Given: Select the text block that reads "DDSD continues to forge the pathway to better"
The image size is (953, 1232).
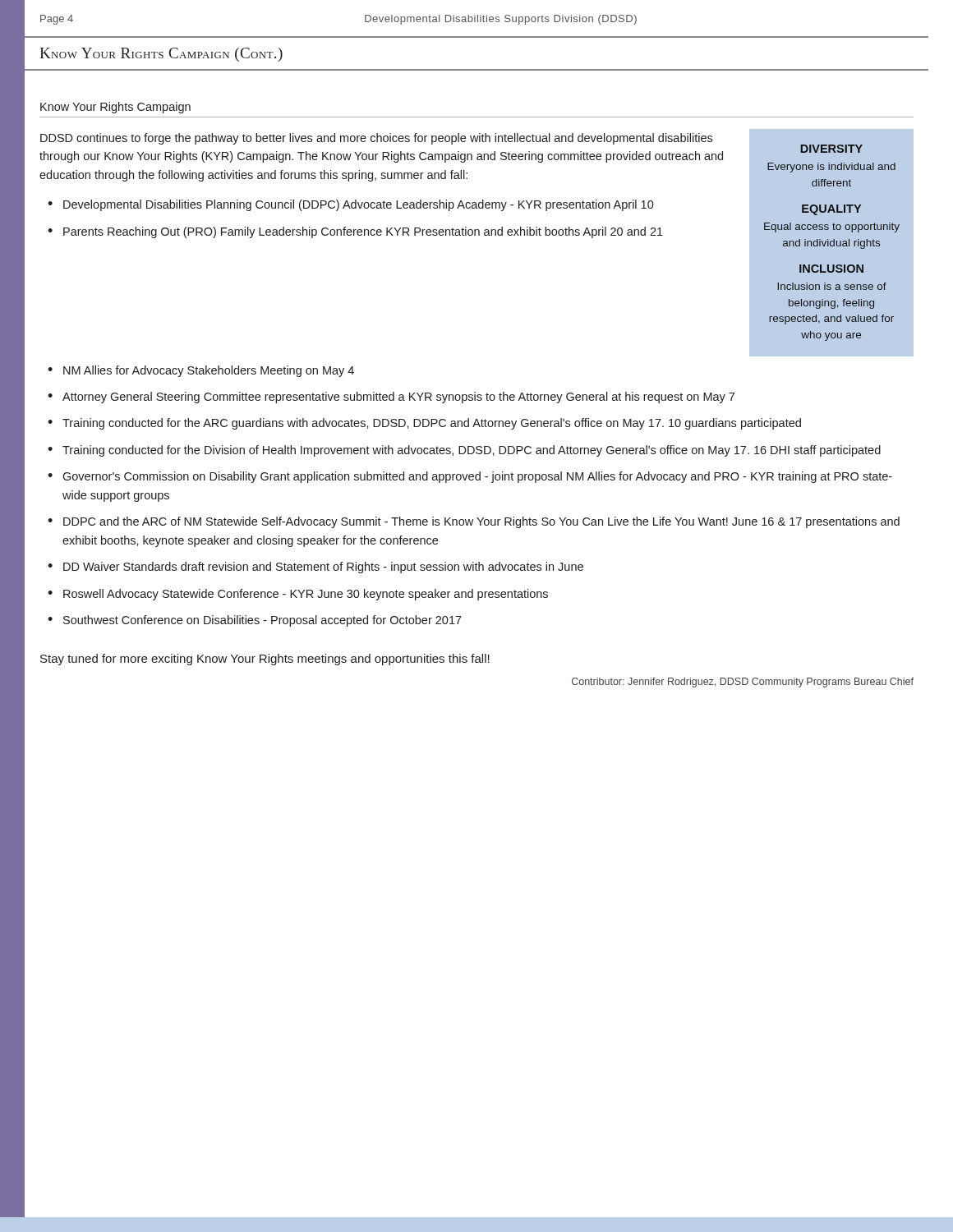Looking at the screenshot, I should pos(382,156).
